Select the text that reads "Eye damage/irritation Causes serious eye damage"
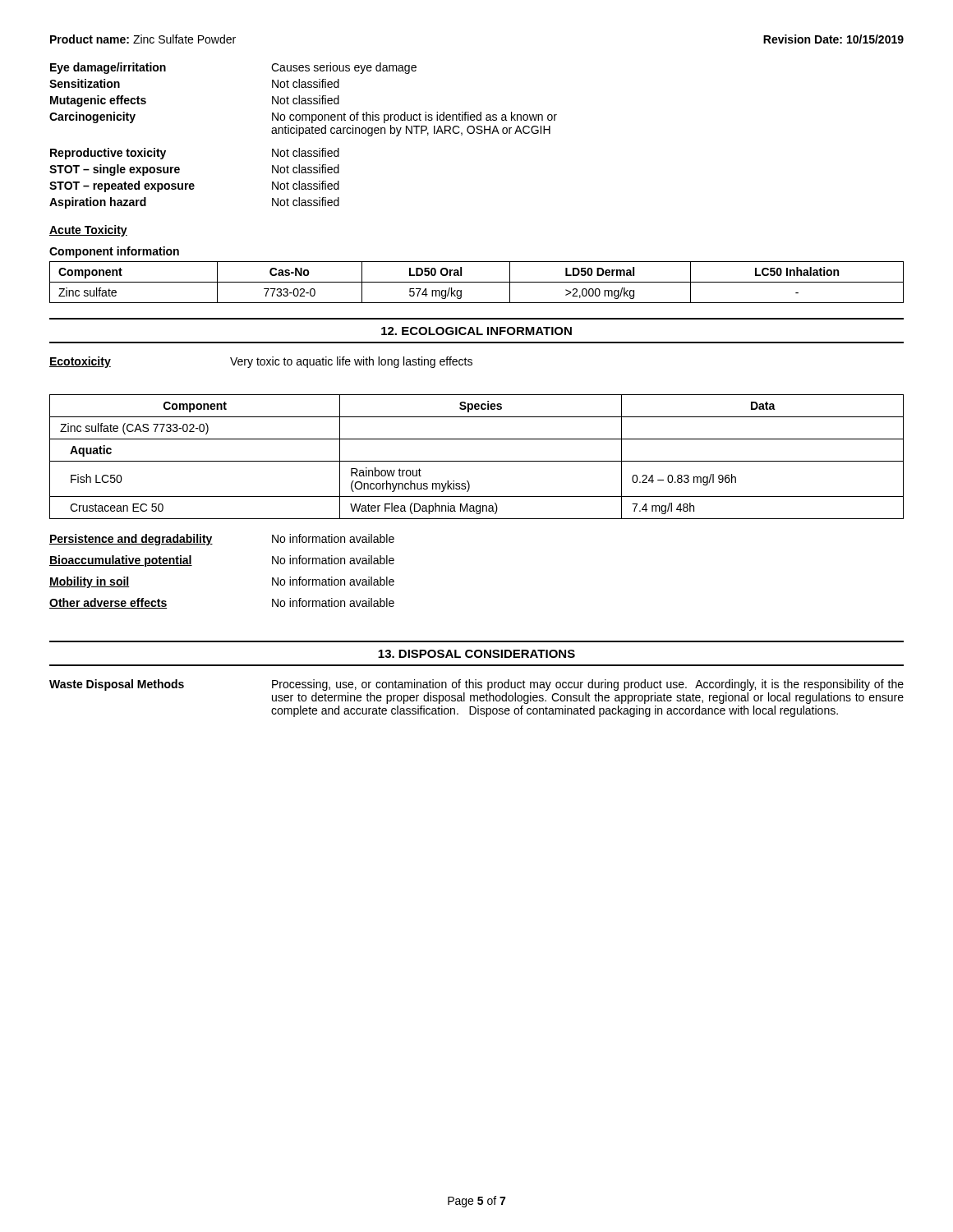 point(102,68)
